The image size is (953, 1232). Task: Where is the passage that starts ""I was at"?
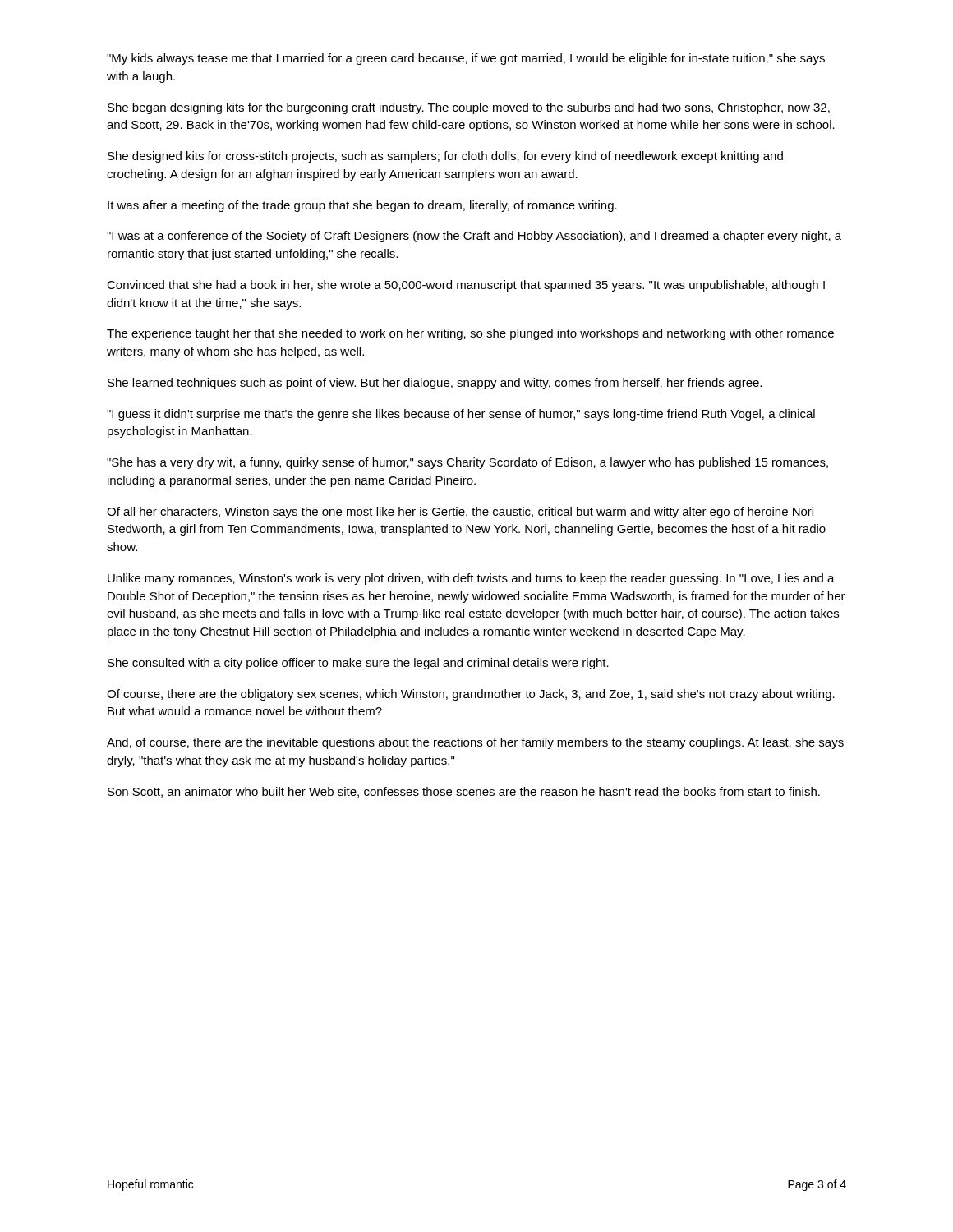[x=474, y=244]
